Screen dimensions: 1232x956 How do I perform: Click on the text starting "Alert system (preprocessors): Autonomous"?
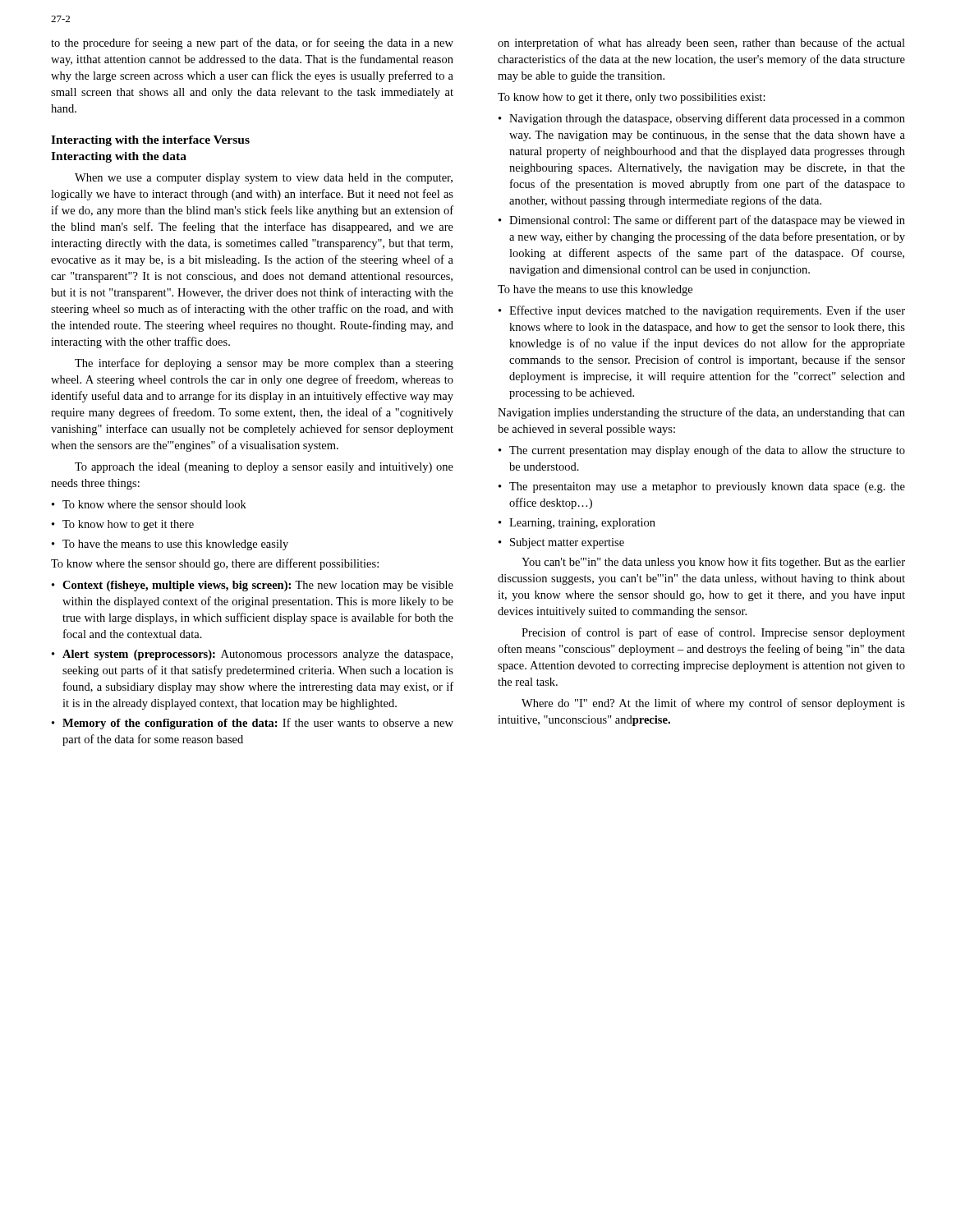click(258, 679)
